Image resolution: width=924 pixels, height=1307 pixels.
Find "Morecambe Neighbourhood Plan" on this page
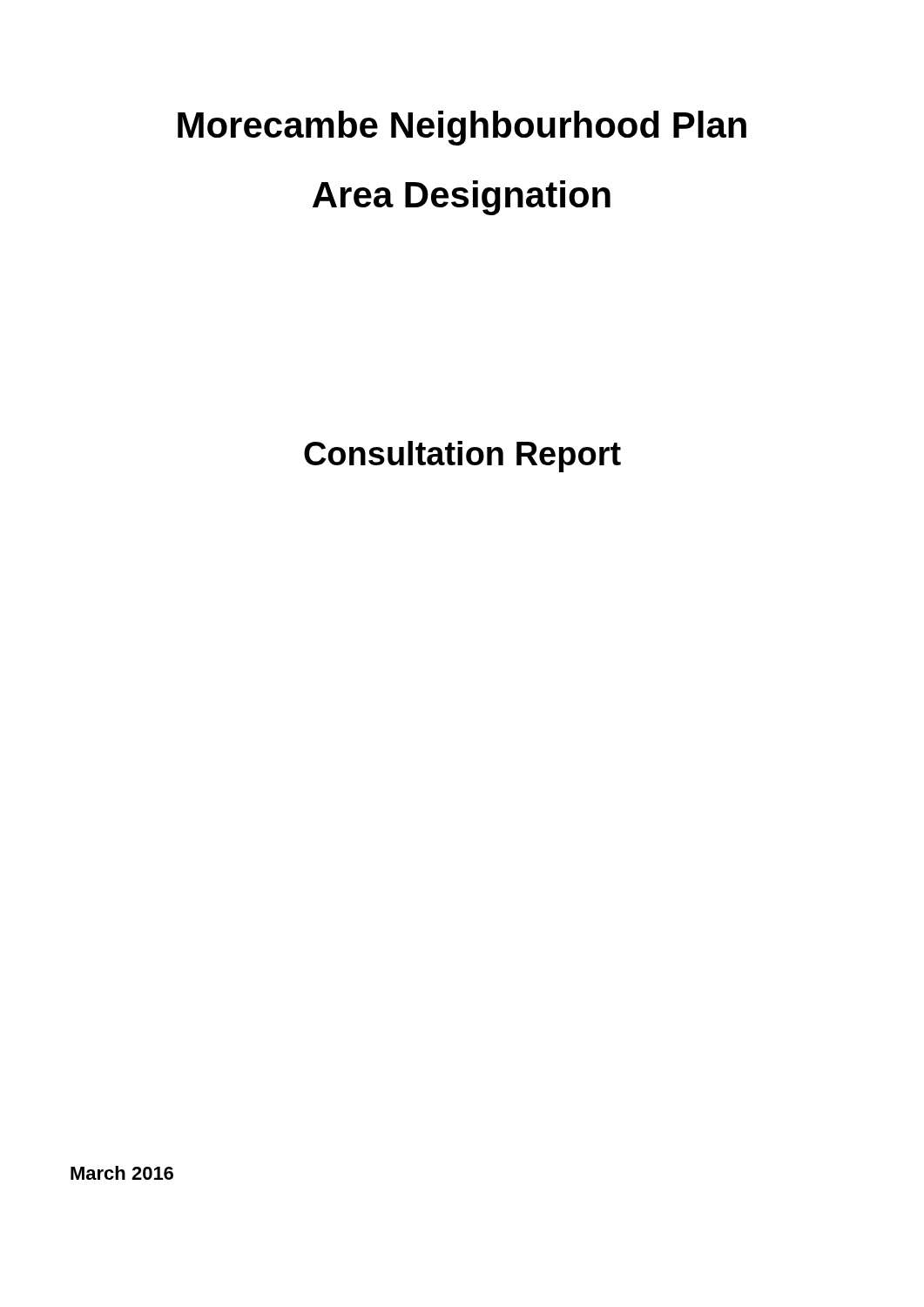click(462, 125)
